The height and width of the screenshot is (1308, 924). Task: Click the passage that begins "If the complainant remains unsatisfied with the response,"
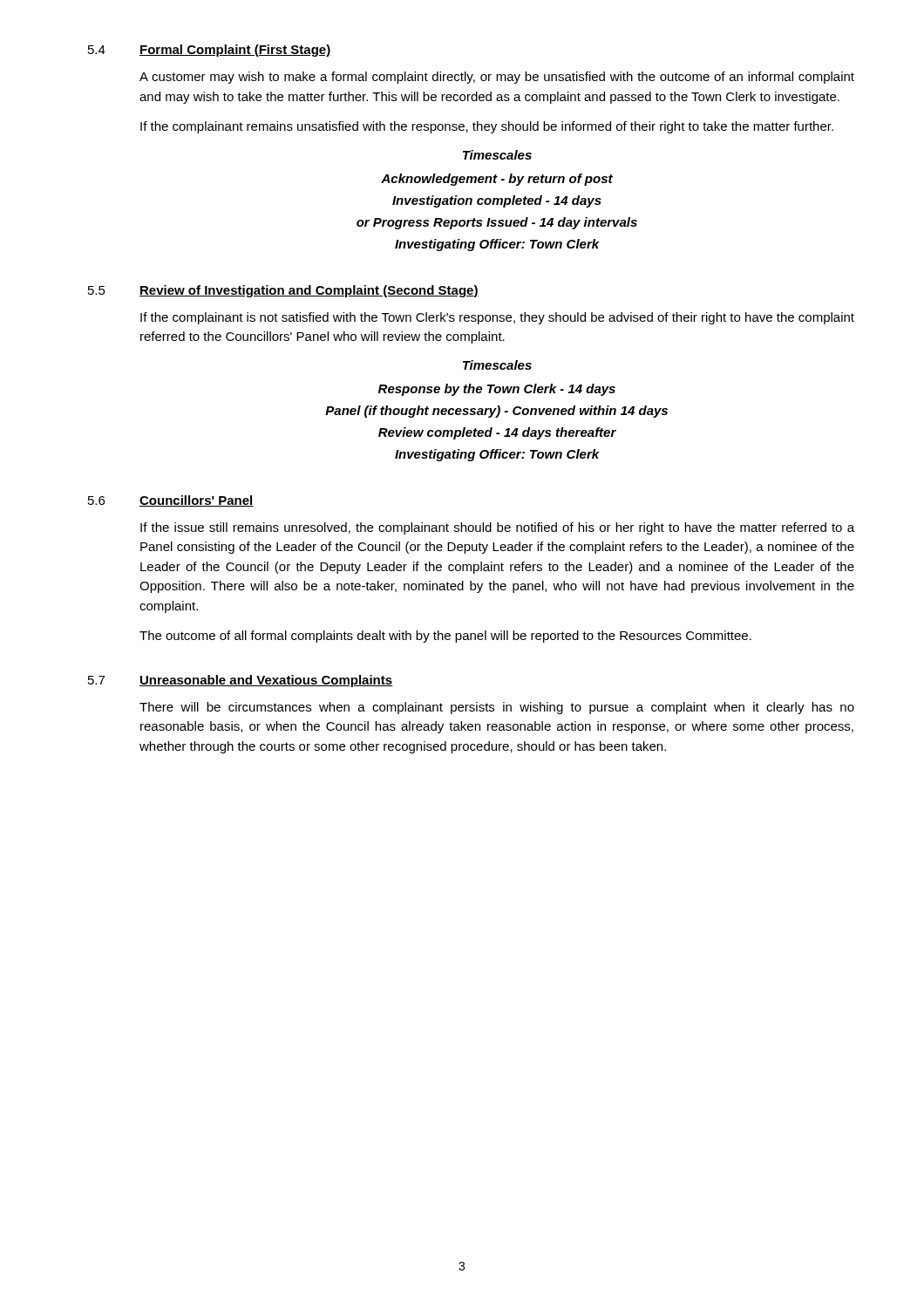tap(487, 126)
